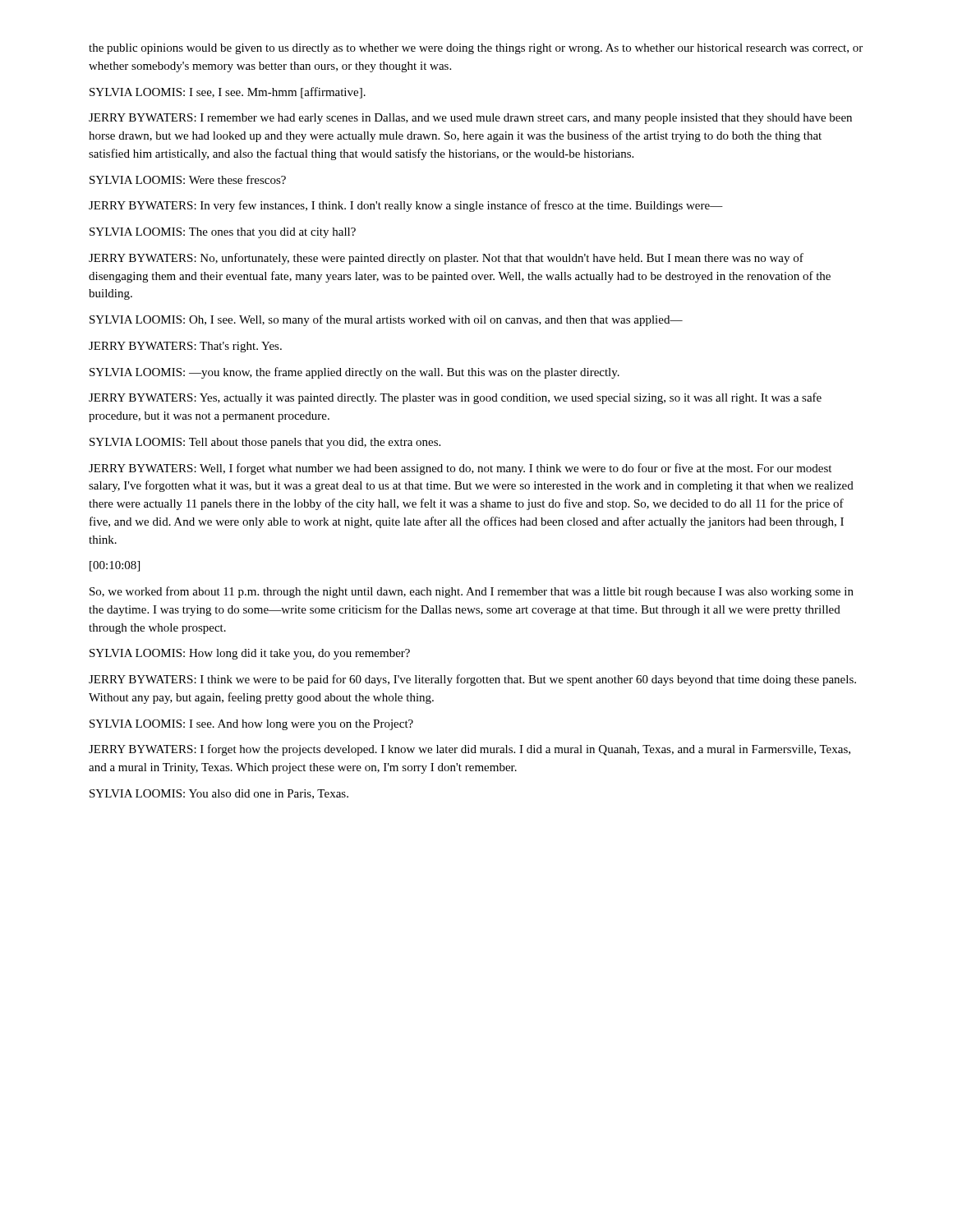Point to the block beginning "So, we worked from about 11 p.m. through"
The image size is (953, 1232).
(x=471, y=609)
